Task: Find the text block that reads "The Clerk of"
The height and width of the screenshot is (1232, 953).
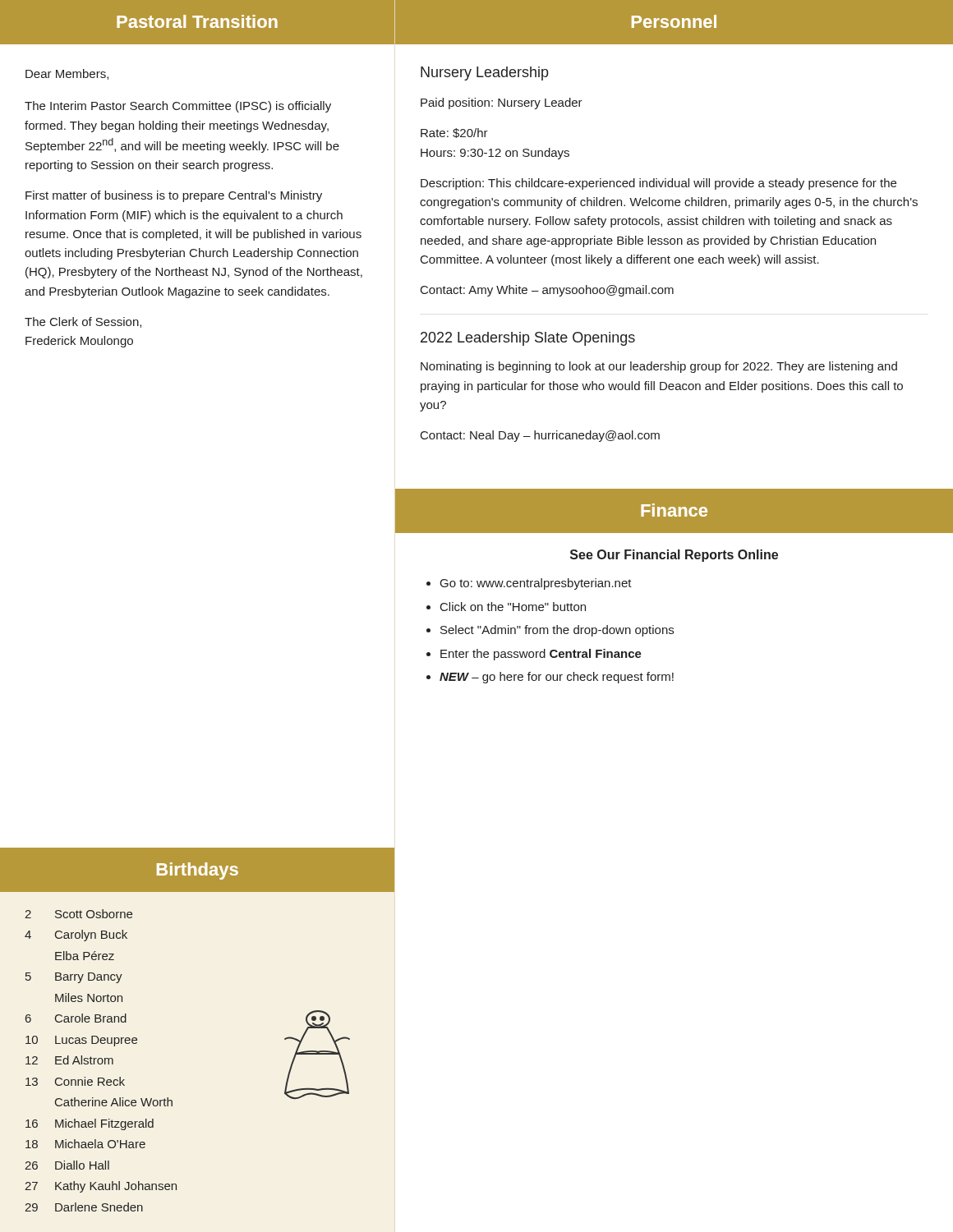Action: (x=83, y=322)
